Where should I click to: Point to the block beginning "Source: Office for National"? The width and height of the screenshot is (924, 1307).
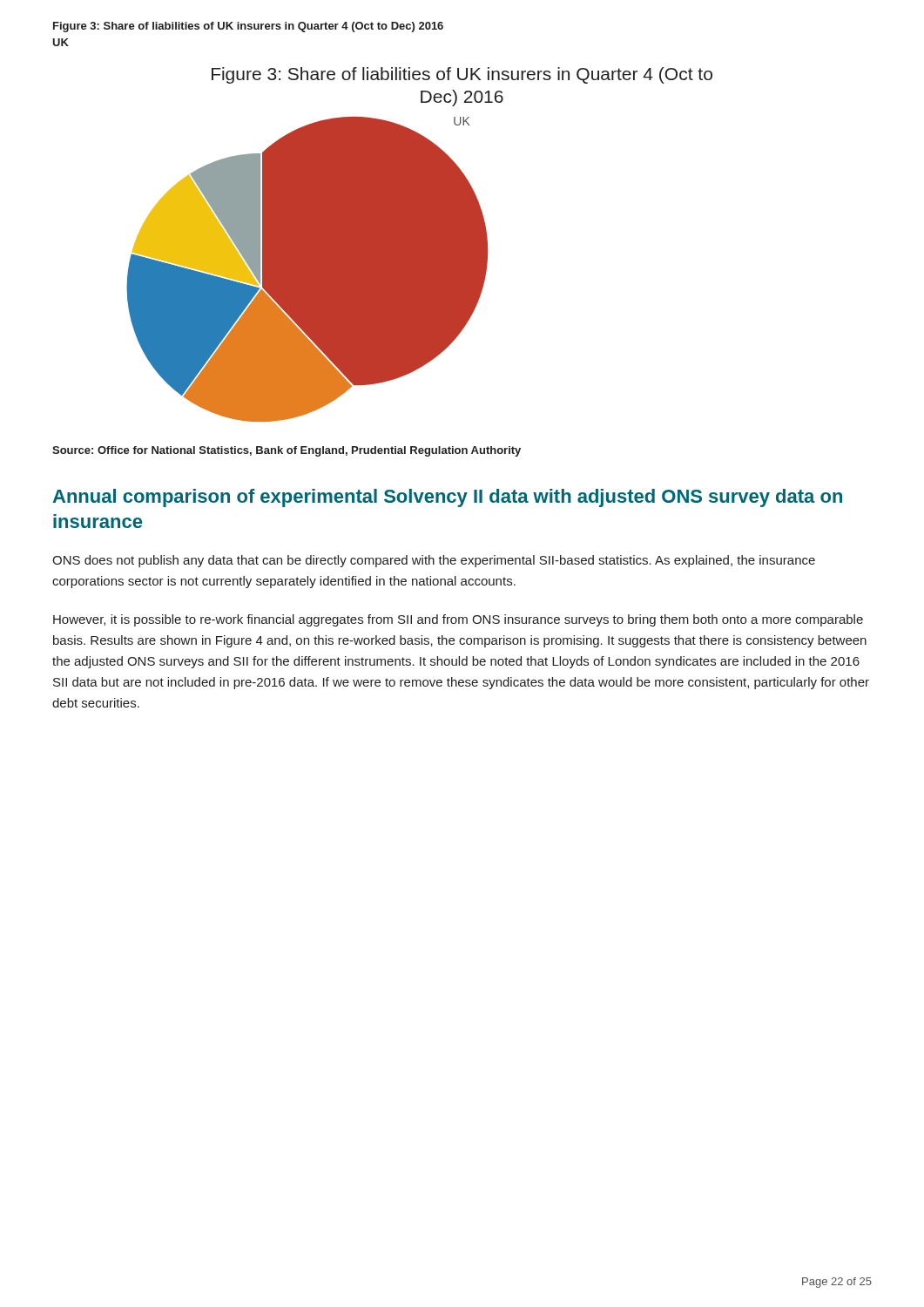click(x=287, y=450)
